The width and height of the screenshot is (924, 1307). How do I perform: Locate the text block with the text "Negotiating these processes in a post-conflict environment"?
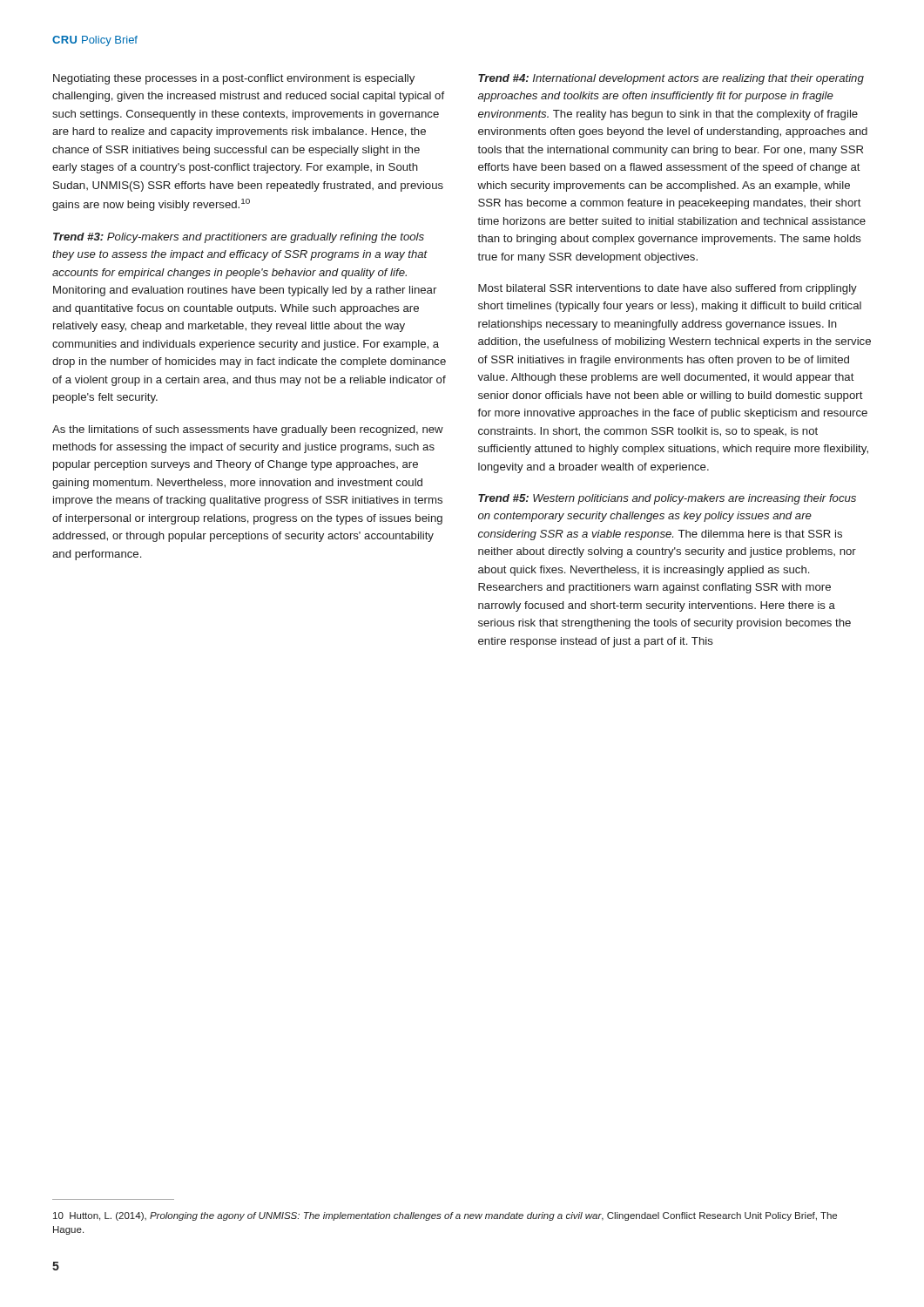(248, 141)
